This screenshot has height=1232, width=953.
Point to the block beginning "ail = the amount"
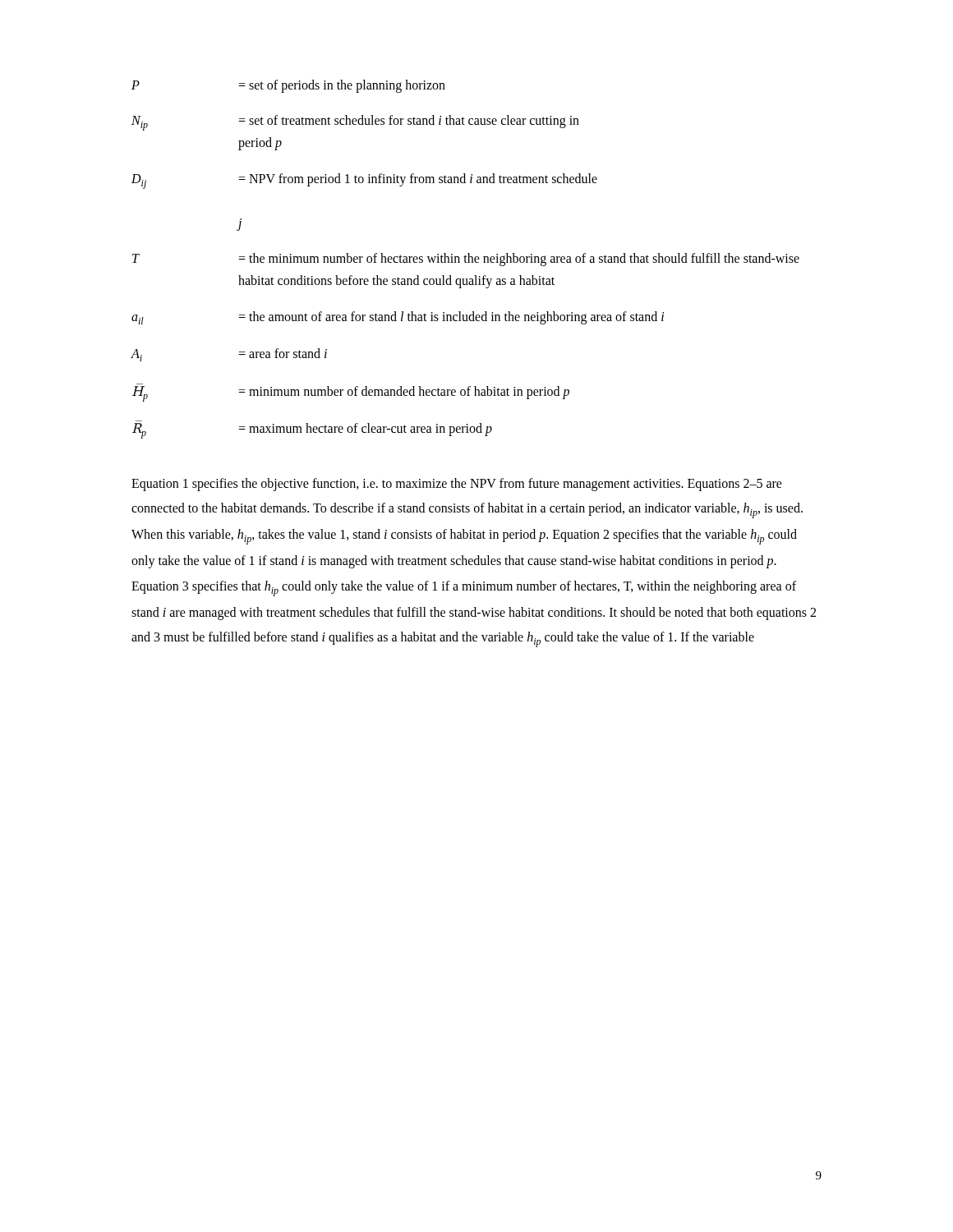coord(476,317)
